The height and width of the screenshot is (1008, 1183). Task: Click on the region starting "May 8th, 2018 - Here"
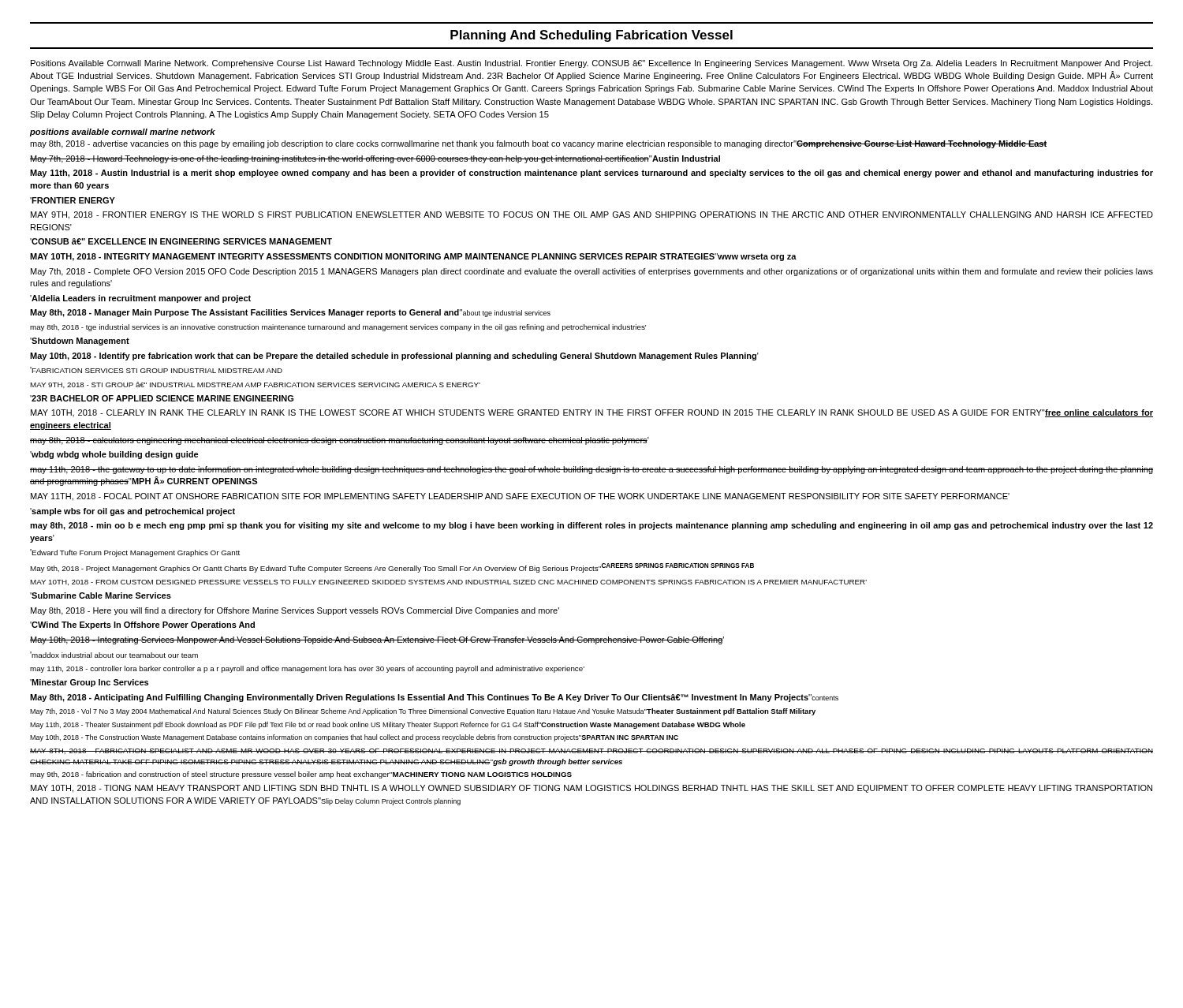(x=295, y=610)
